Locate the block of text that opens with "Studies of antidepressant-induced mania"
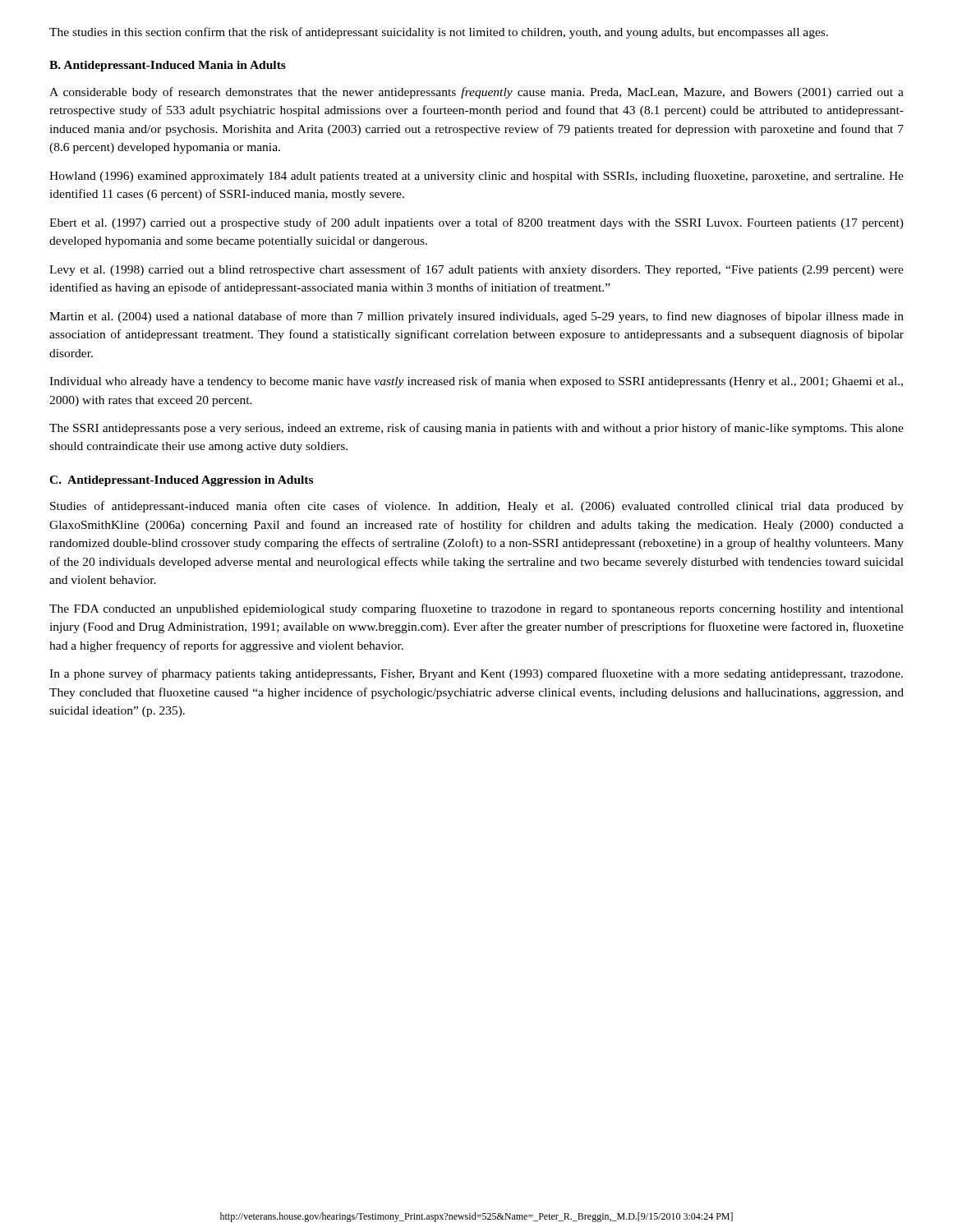Viewport: 953px width, 1232px height. point(476,543)
